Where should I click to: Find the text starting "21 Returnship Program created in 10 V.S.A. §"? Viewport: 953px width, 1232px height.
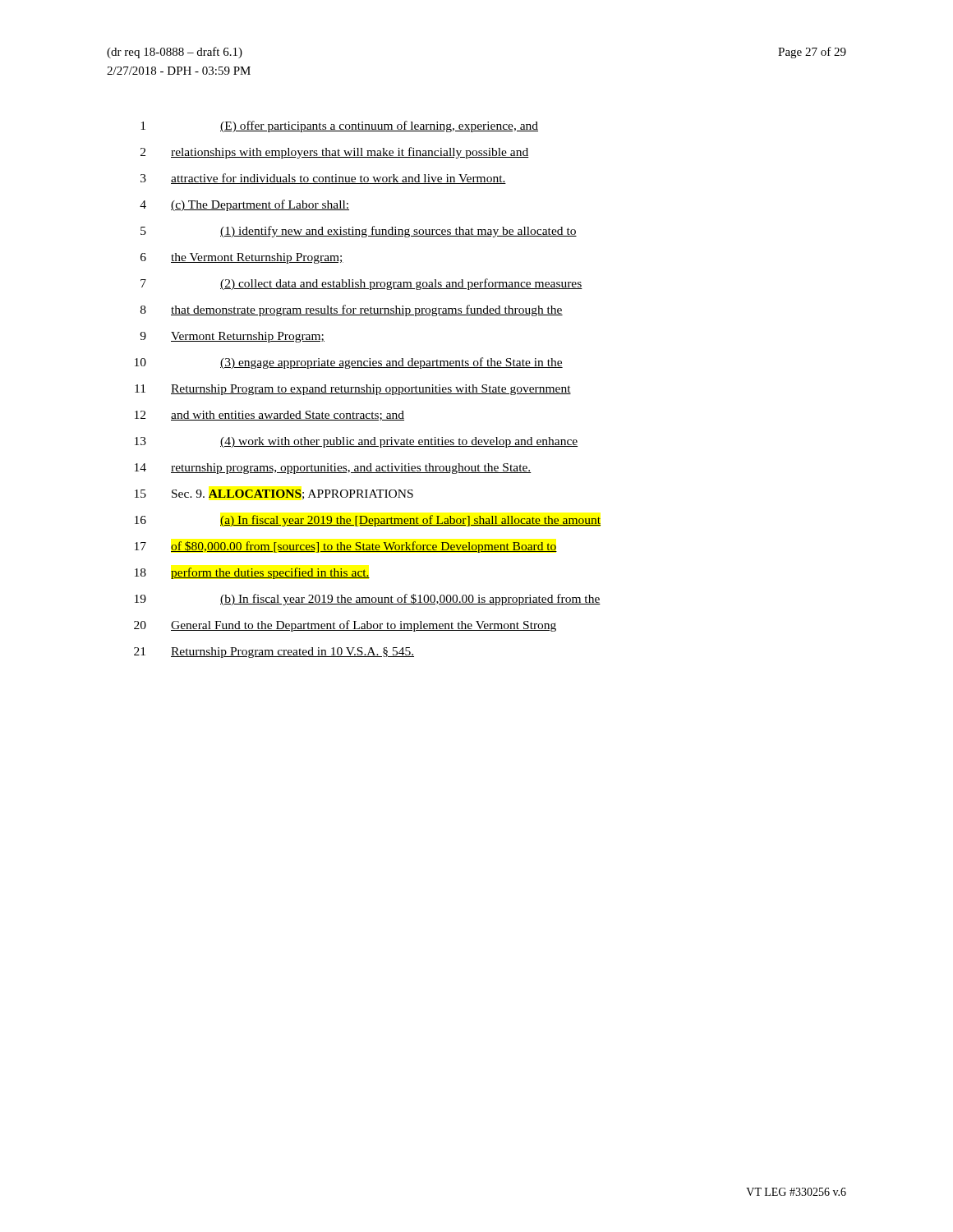click(274, 653)
